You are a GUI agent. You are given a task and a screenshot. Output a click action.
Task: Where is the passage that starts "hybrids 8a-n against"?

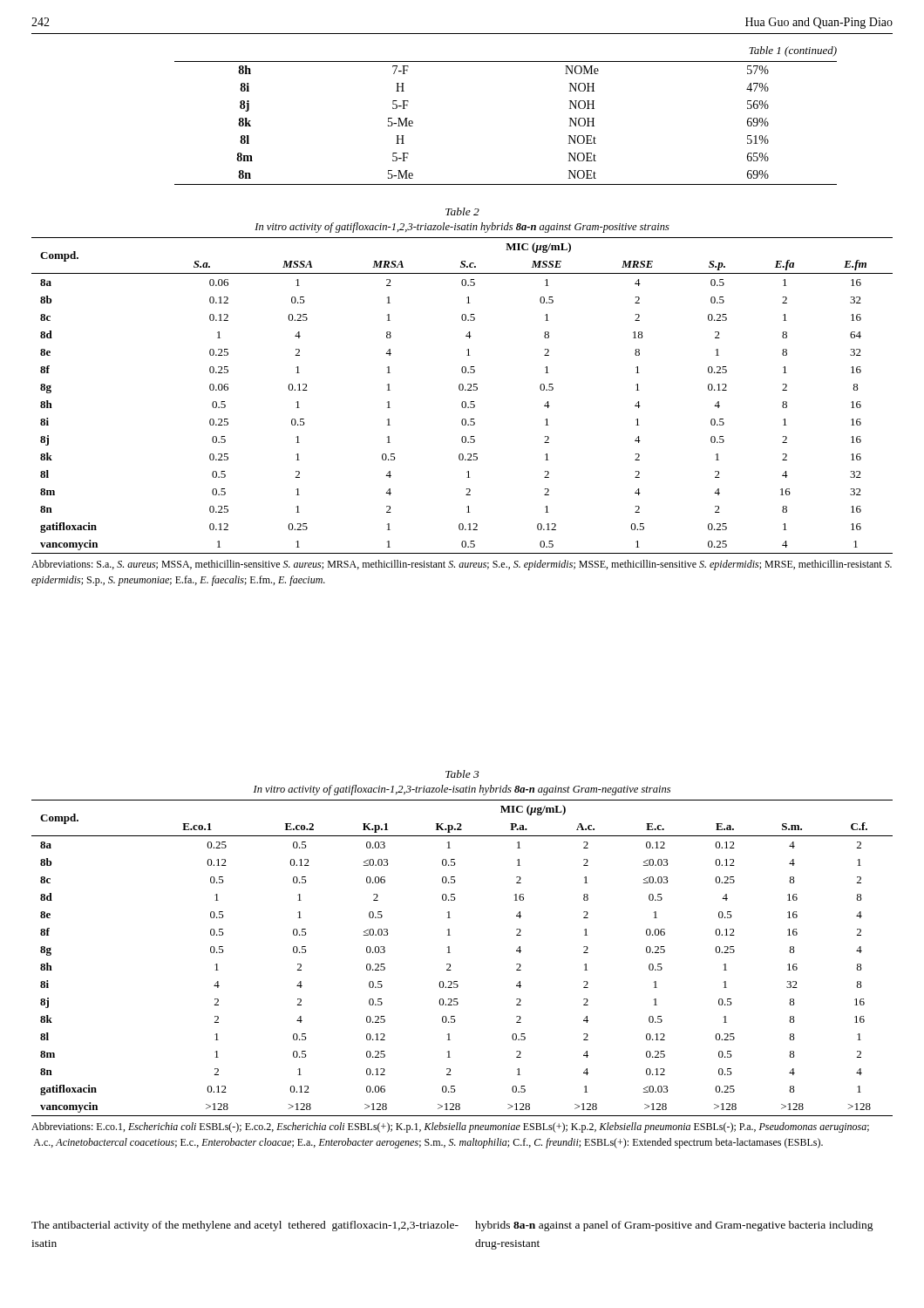click(x=674, y=1234)
